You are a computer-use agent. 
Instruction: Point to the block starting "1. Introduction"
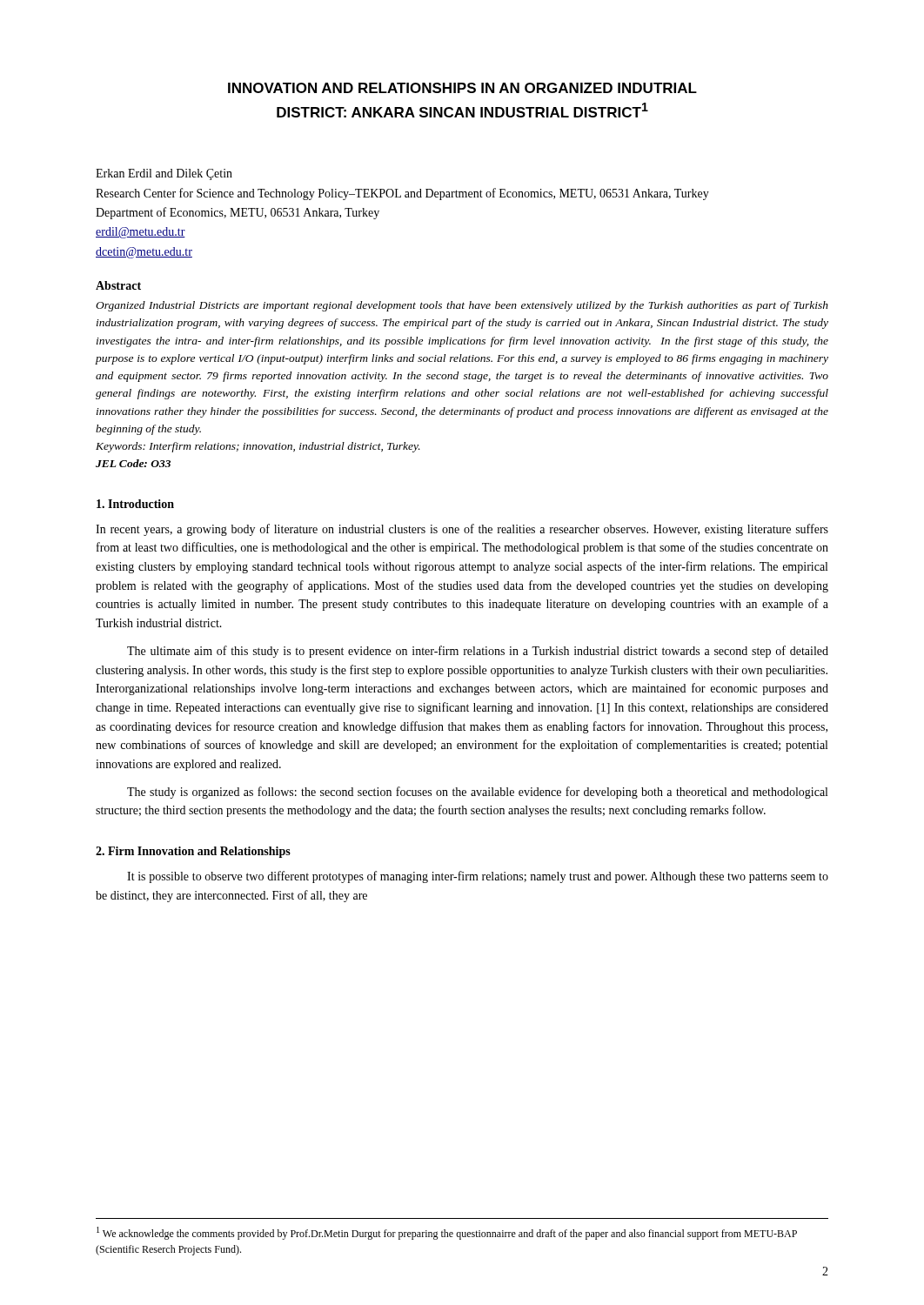coord(135,504)
